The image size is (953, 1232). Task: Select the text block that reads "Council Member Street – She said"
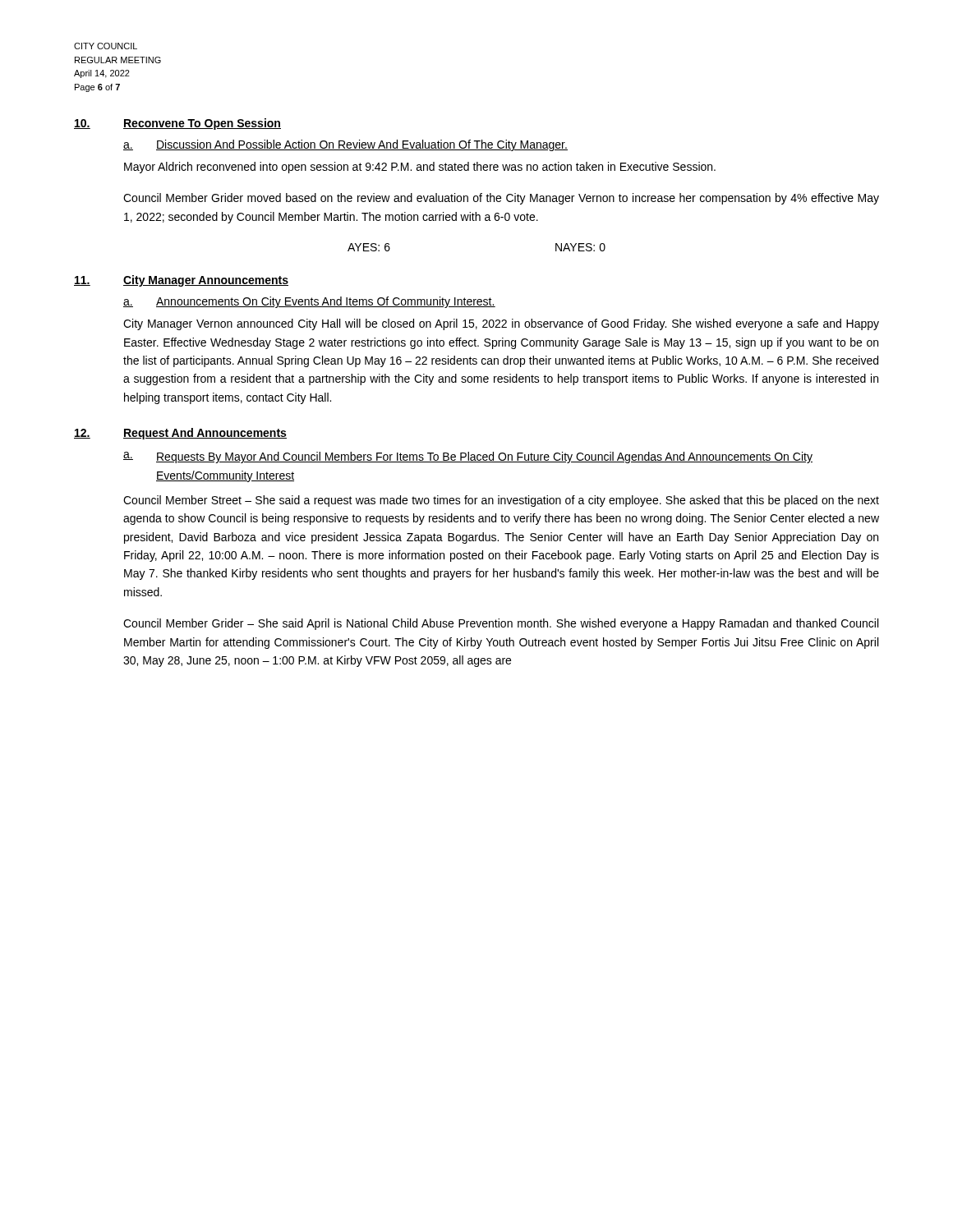click(x=501, y=546)
